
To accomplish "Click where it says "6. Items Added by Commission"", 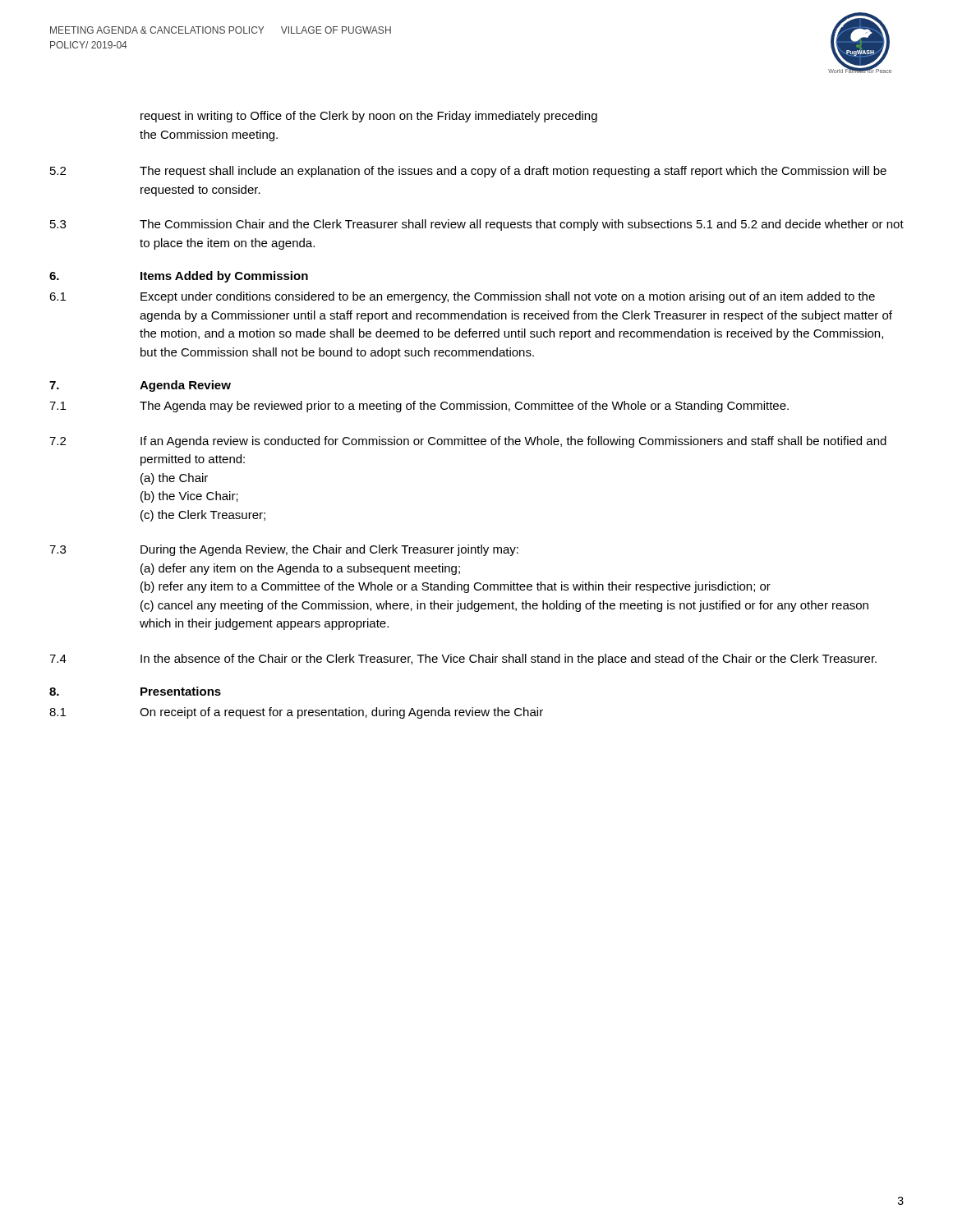I will click(179, 277).
